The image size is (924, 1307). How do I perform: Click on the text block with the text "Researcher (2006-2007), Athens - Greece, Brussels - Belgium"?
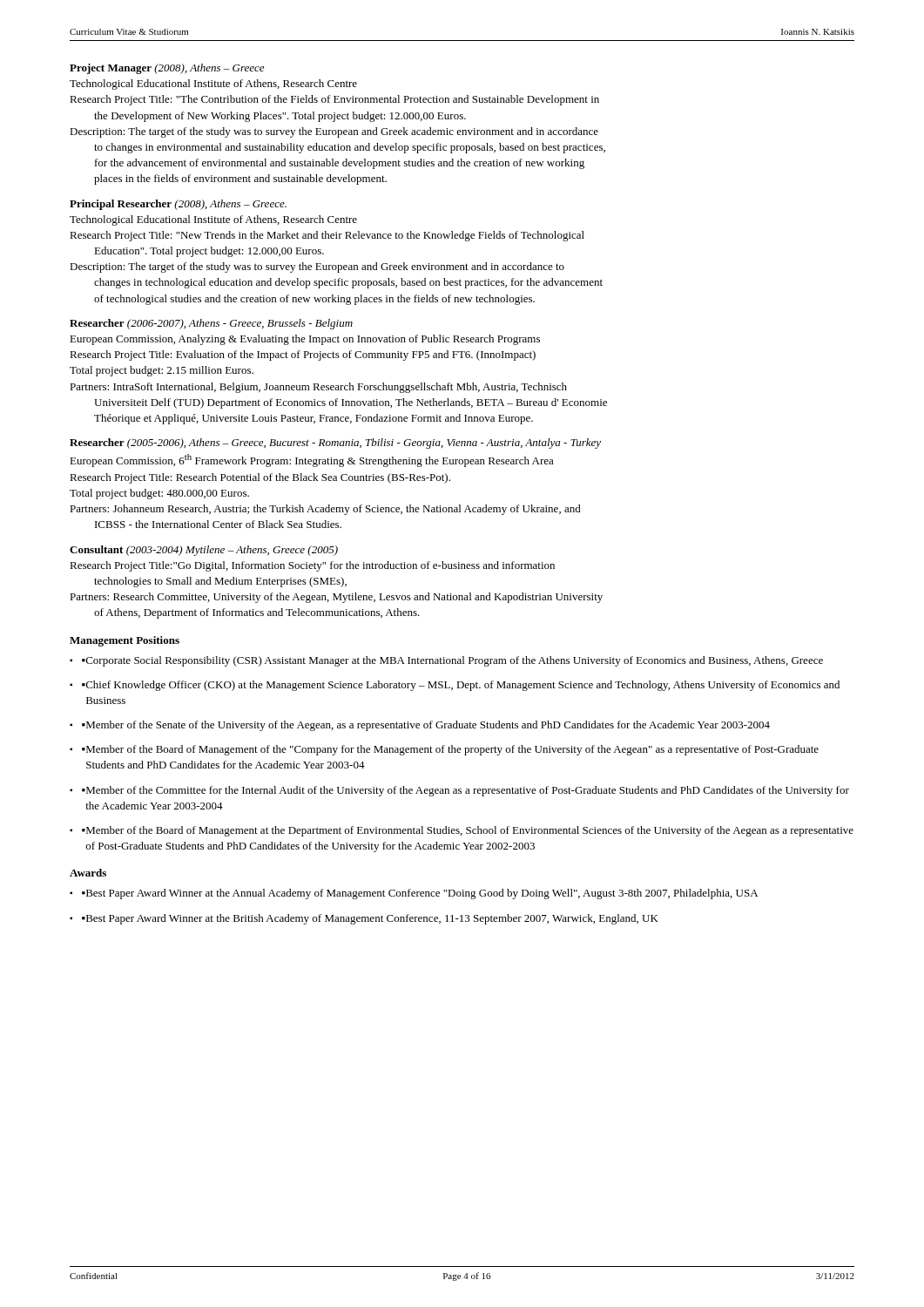point(211,324)
